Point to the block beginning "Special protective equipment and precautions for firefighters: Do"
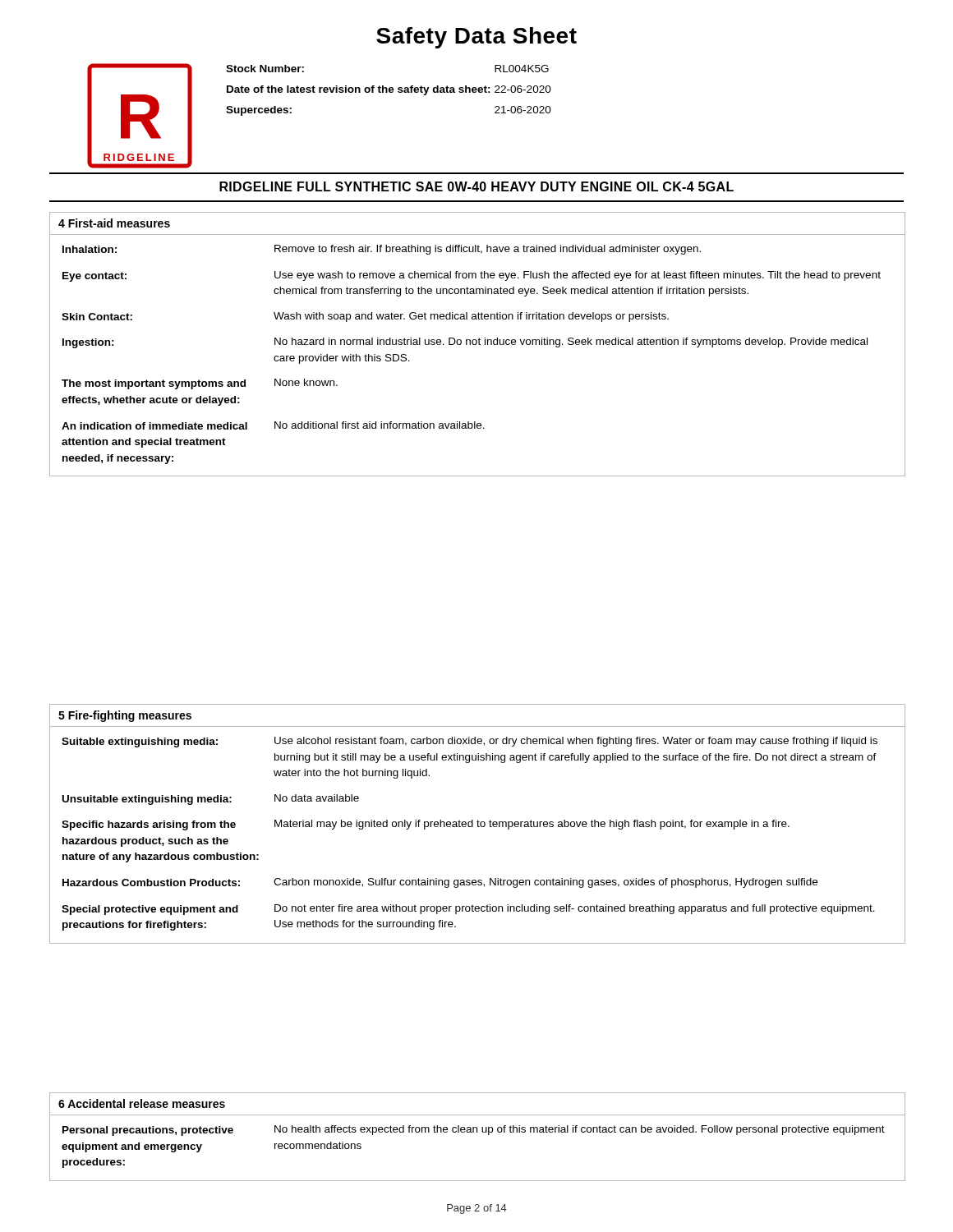Viewport: 953px width, 1232px height. point(477,916)
